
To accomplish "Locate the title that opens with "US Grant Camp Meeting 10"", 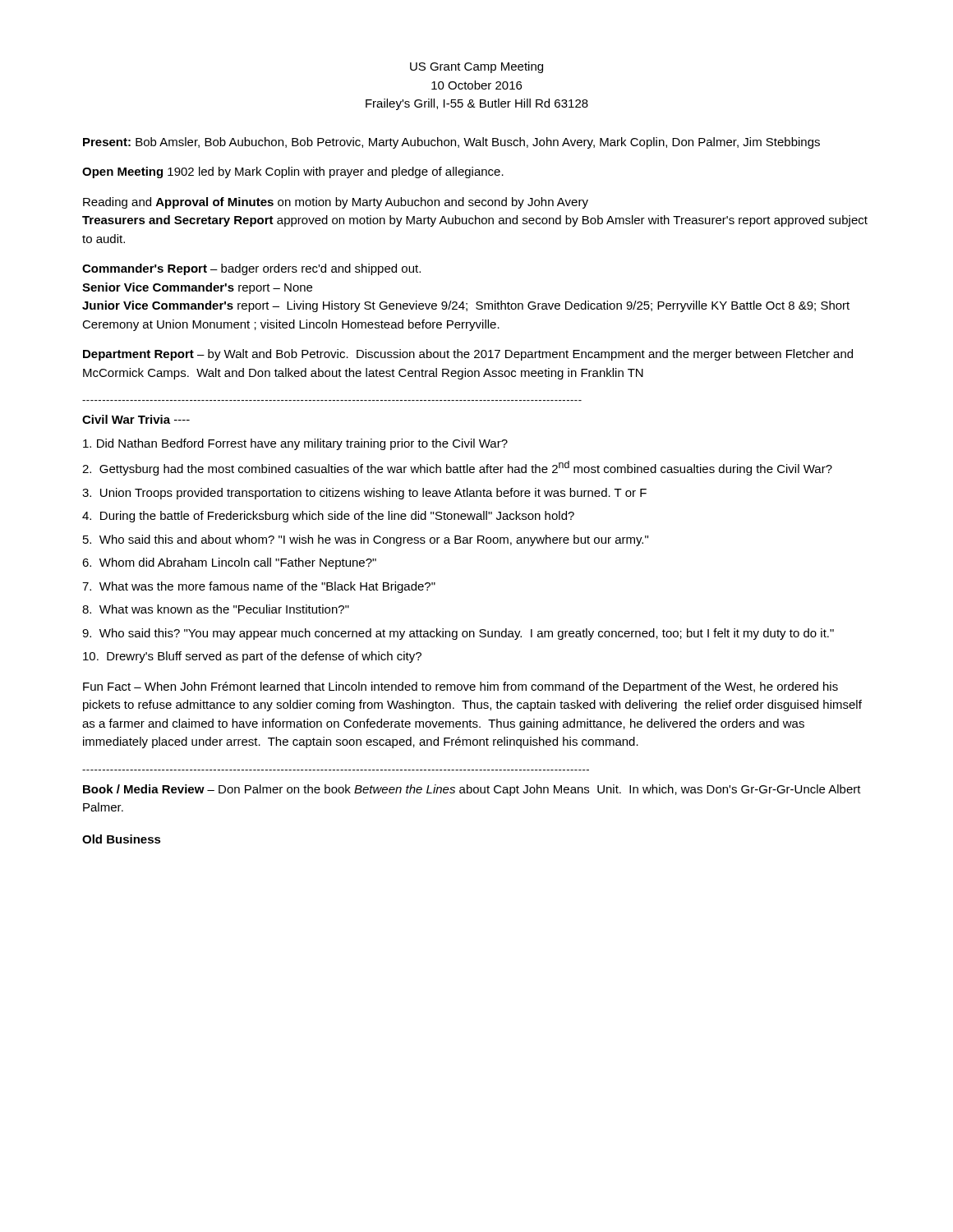I will pyautogui.click(x=476, y=85).
